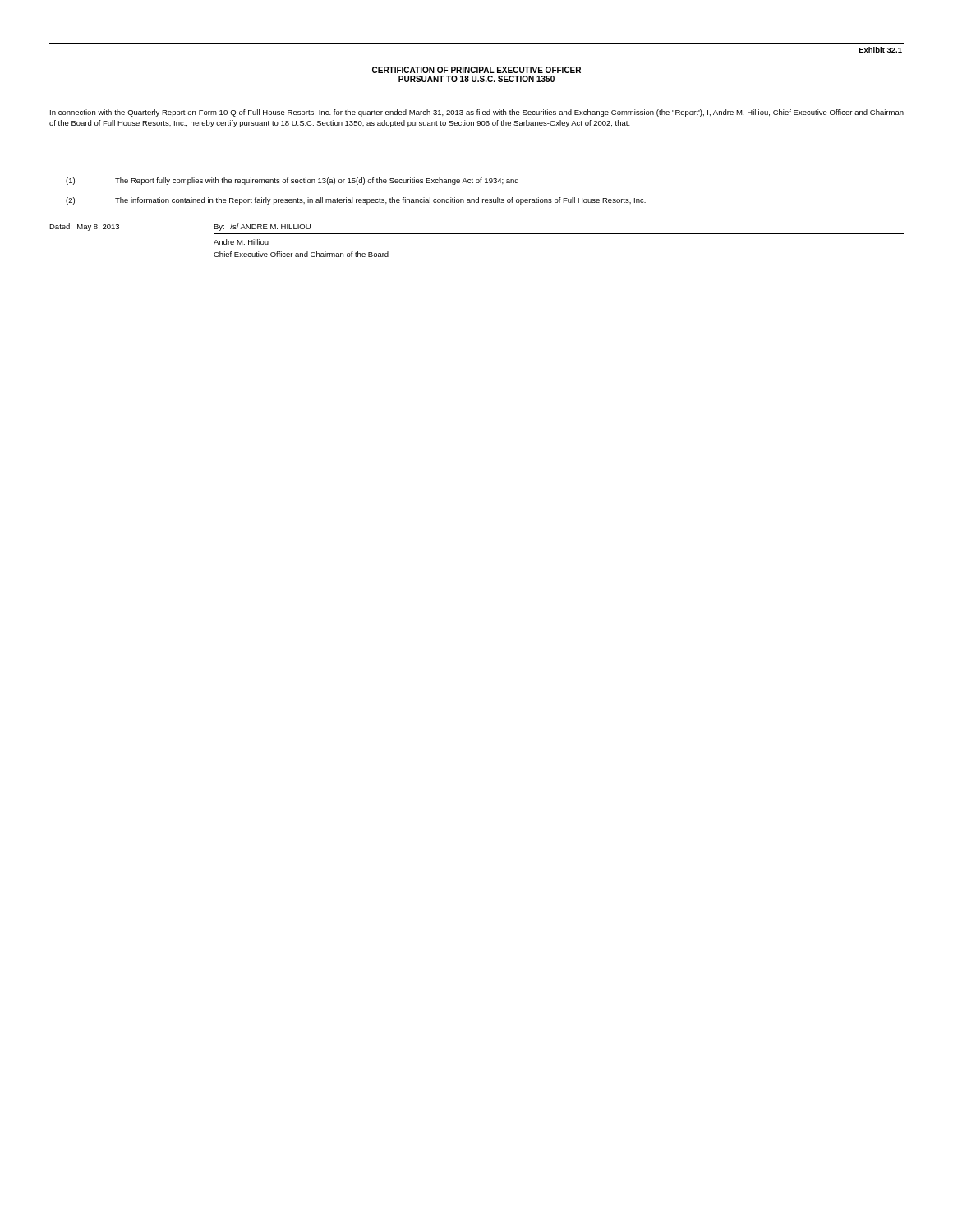This screenshot has height=1232, width=953.
Task: Locate the title
Action: point(476,75)
